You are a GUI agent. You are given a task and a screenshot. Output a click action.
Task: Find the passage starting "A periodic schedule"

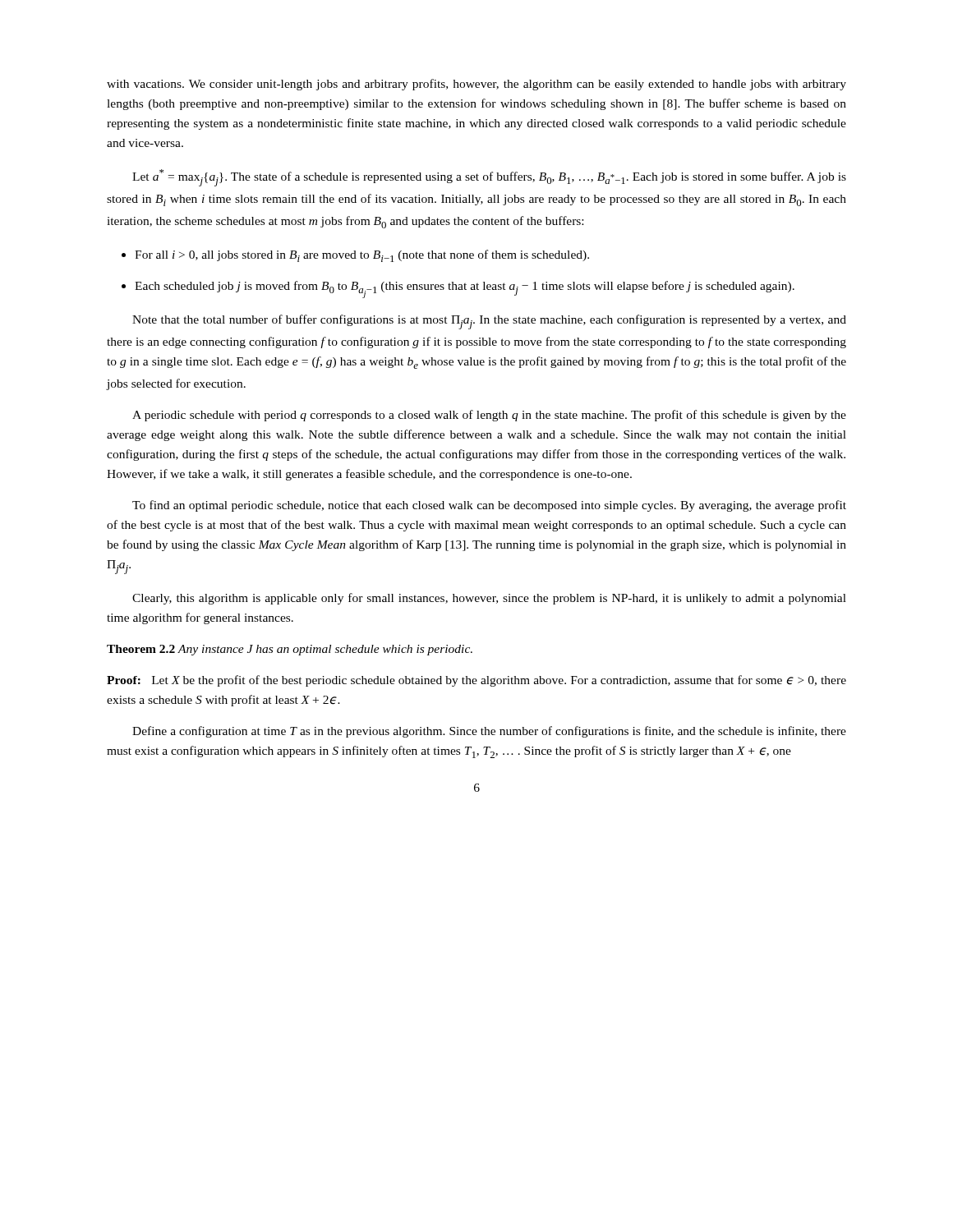point(476,444)
